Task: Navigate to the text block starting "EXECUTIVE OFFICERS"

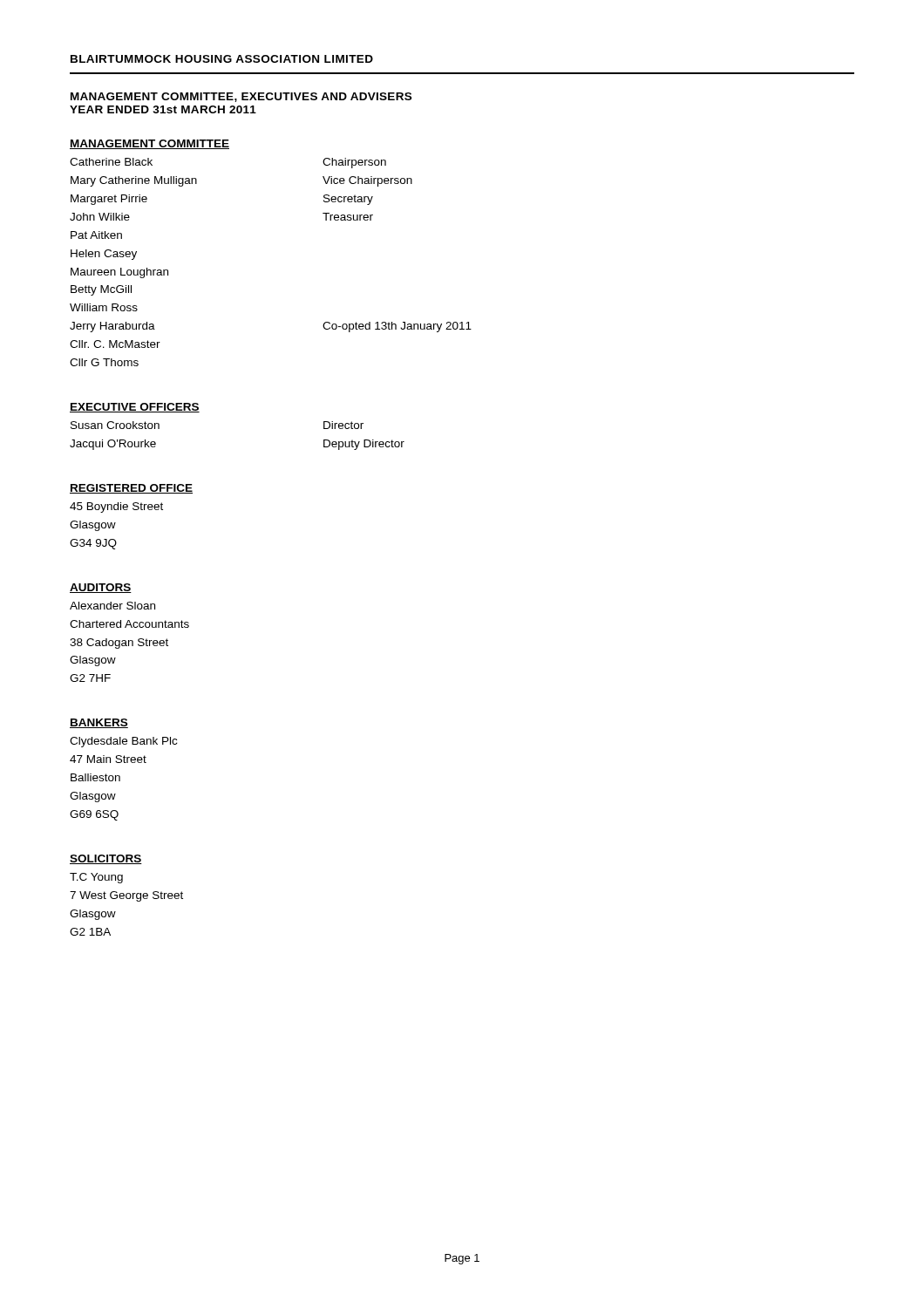Action: click(x=134, y=407)
